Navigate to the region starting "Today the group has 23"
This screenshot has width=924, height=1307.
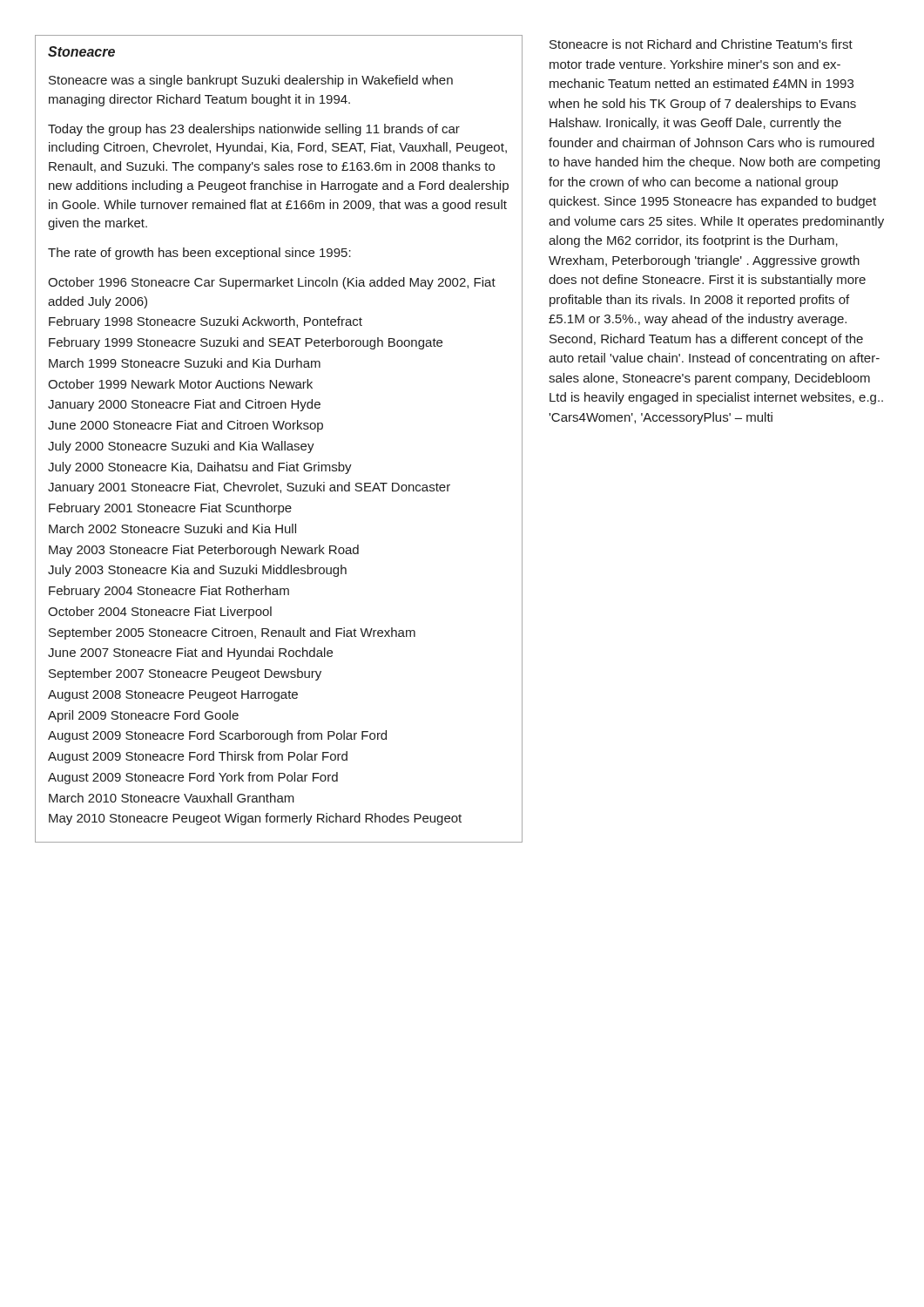point(278,175)
